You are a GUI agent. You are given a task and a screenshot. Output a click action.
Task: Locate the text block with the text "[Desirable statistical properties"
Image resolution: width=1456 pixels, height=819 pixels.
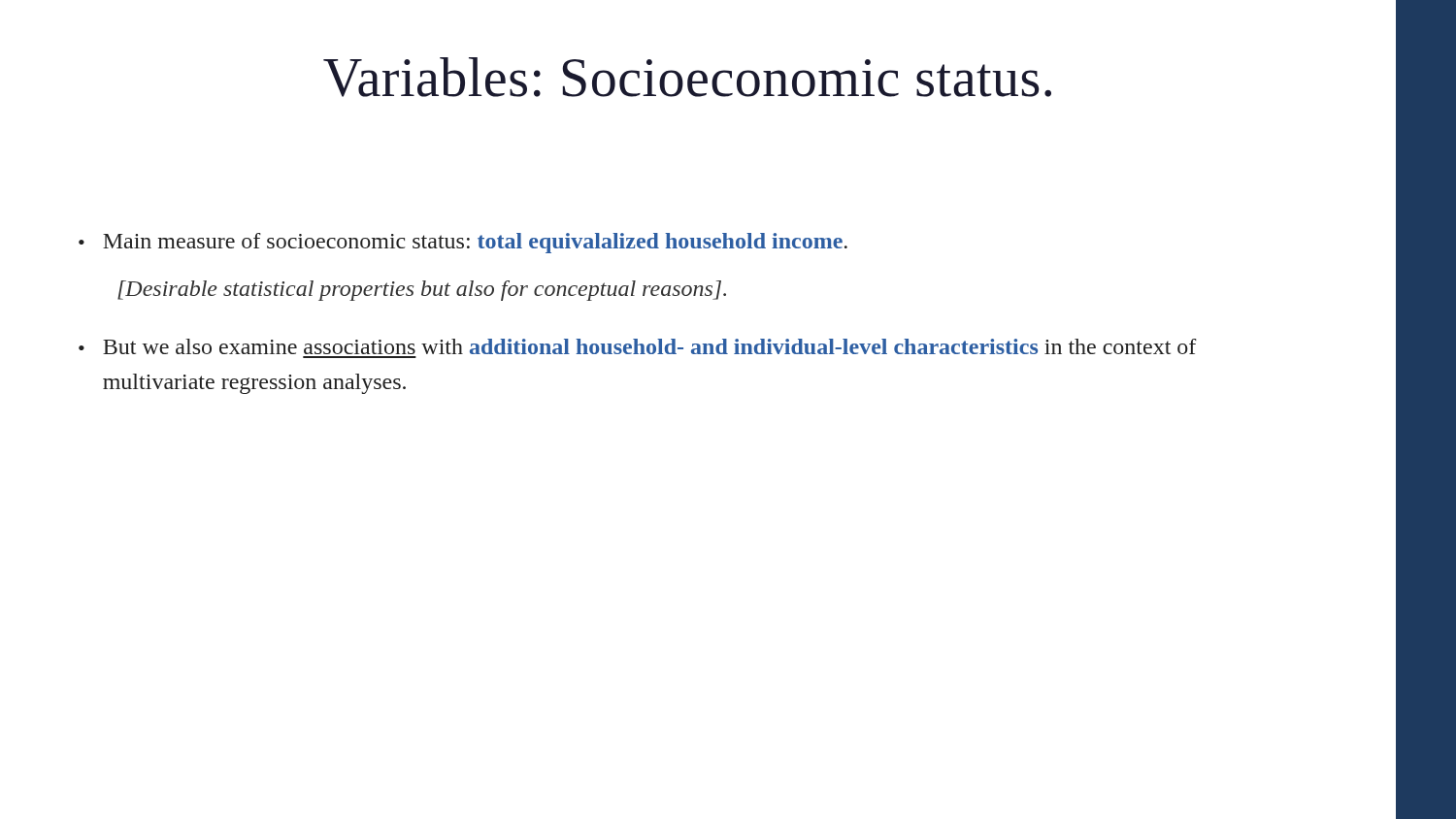pyautogui.click(x=422, y=288)
